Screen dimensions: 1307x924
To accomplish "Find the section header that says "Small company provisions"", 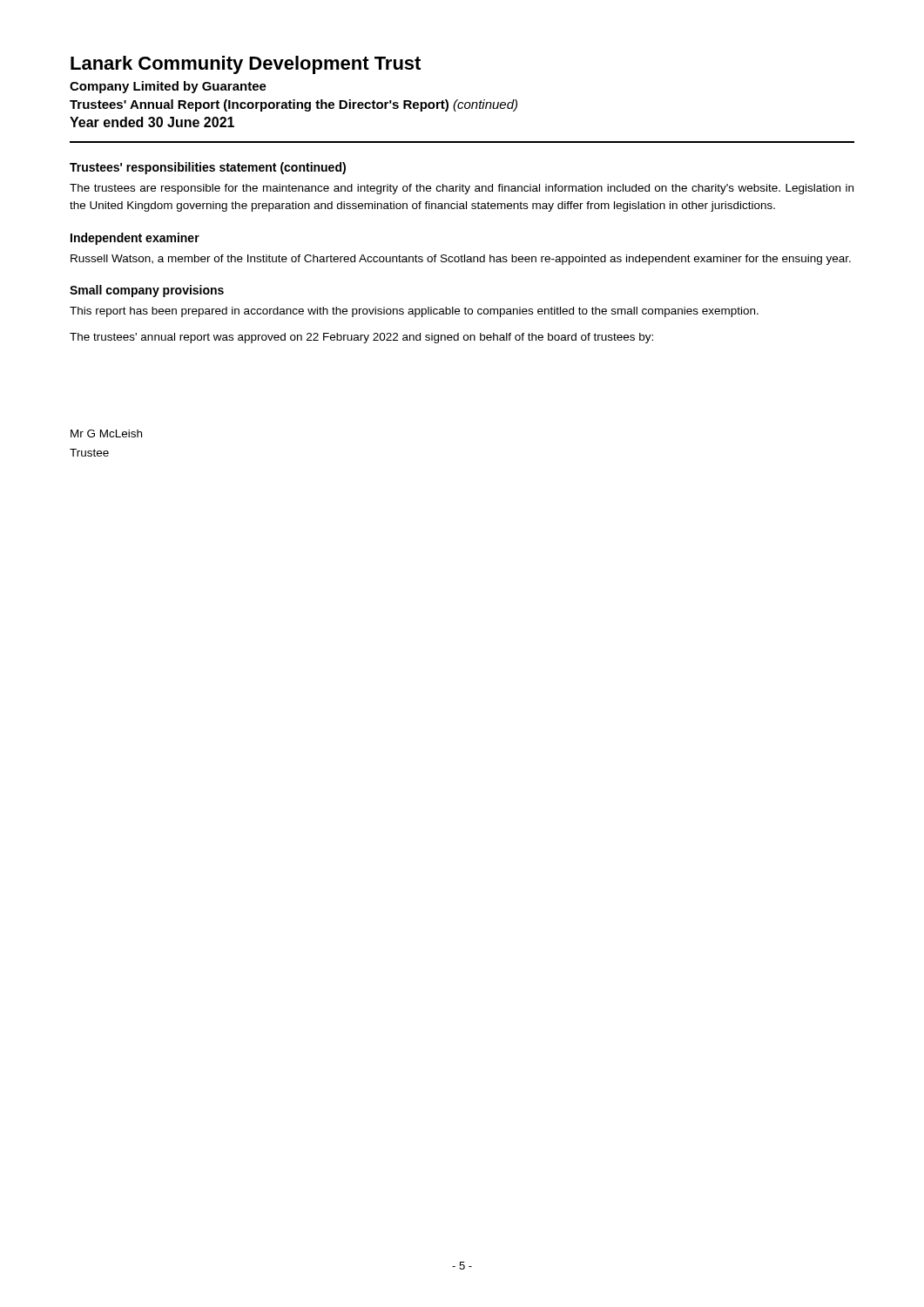I will (x=147, y=290).
